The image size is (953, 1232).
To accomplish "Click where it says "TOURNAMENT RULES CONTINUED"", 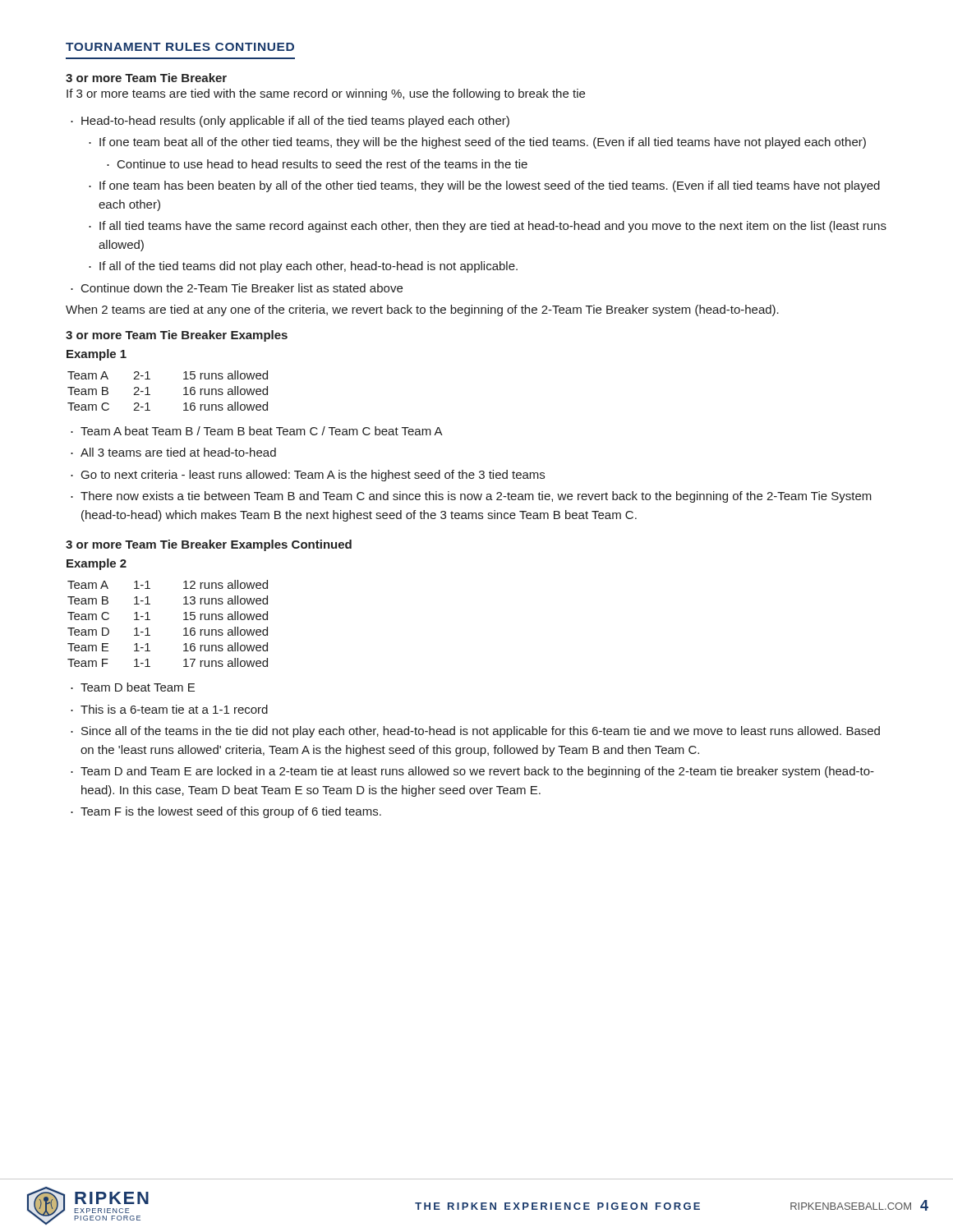I will coord(180,49).
